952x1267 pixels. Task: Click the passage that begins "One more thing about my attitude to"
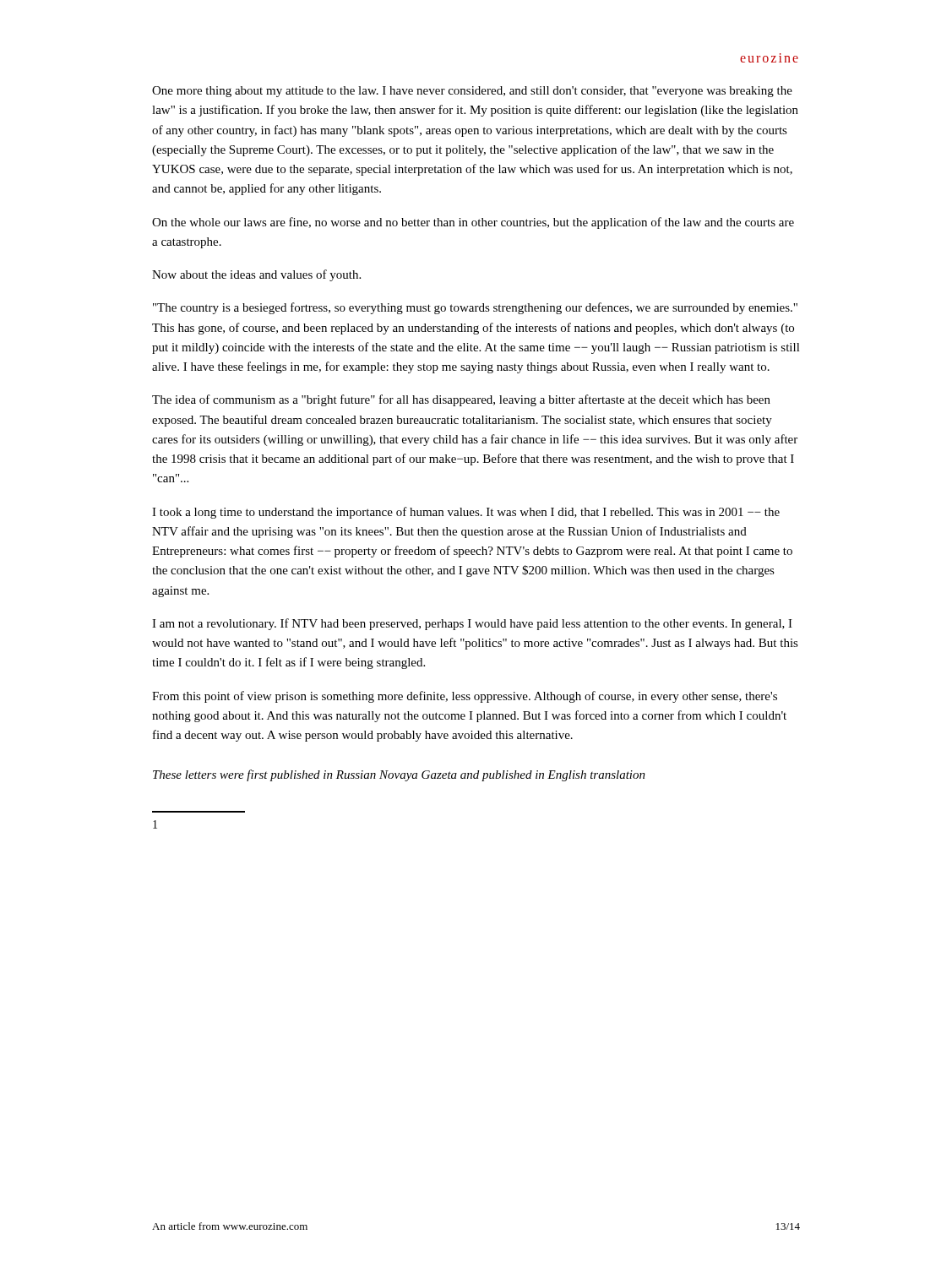point(475,139)
